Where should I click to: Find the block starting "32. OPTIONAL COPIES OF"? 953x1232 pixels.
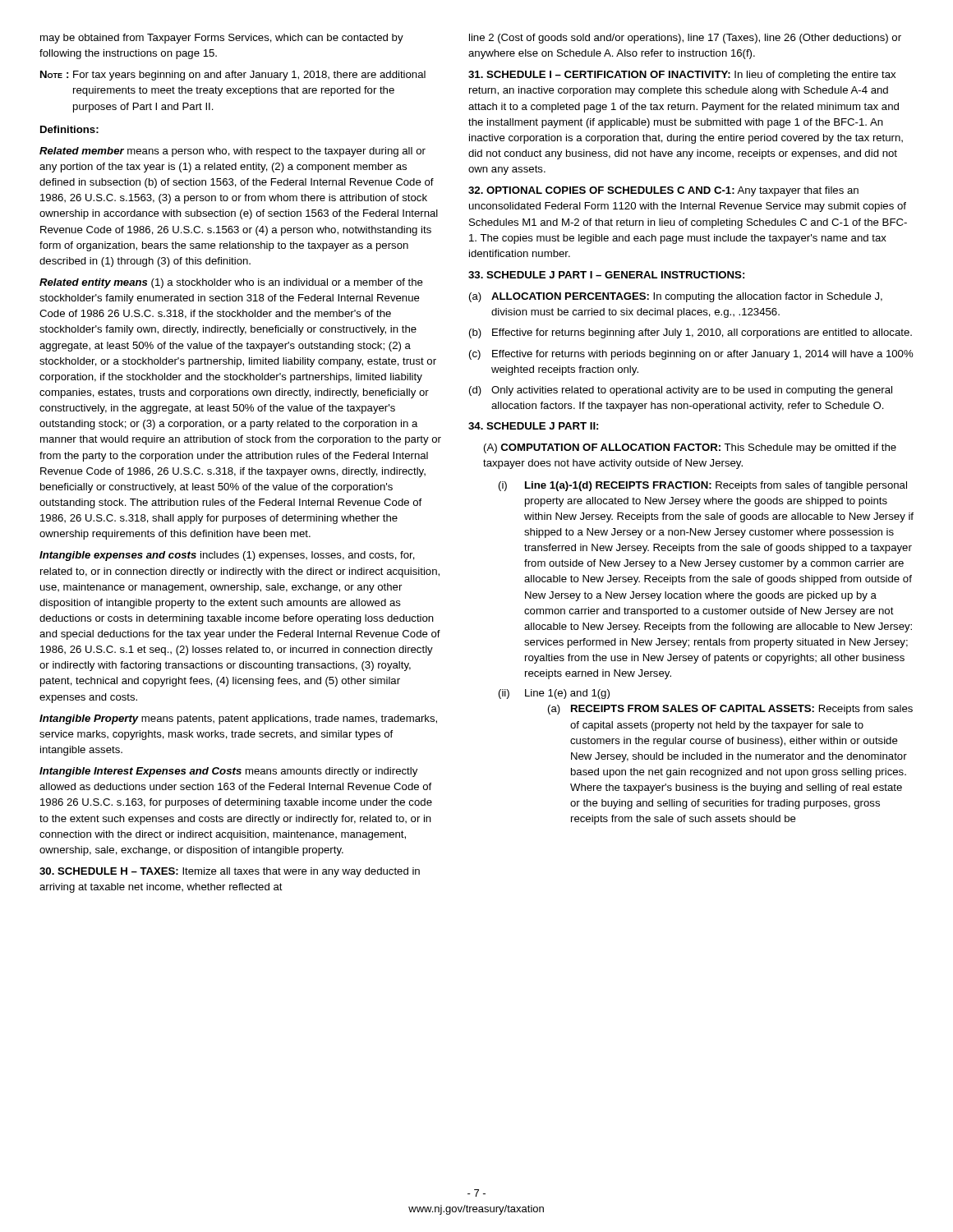[691, 222]
